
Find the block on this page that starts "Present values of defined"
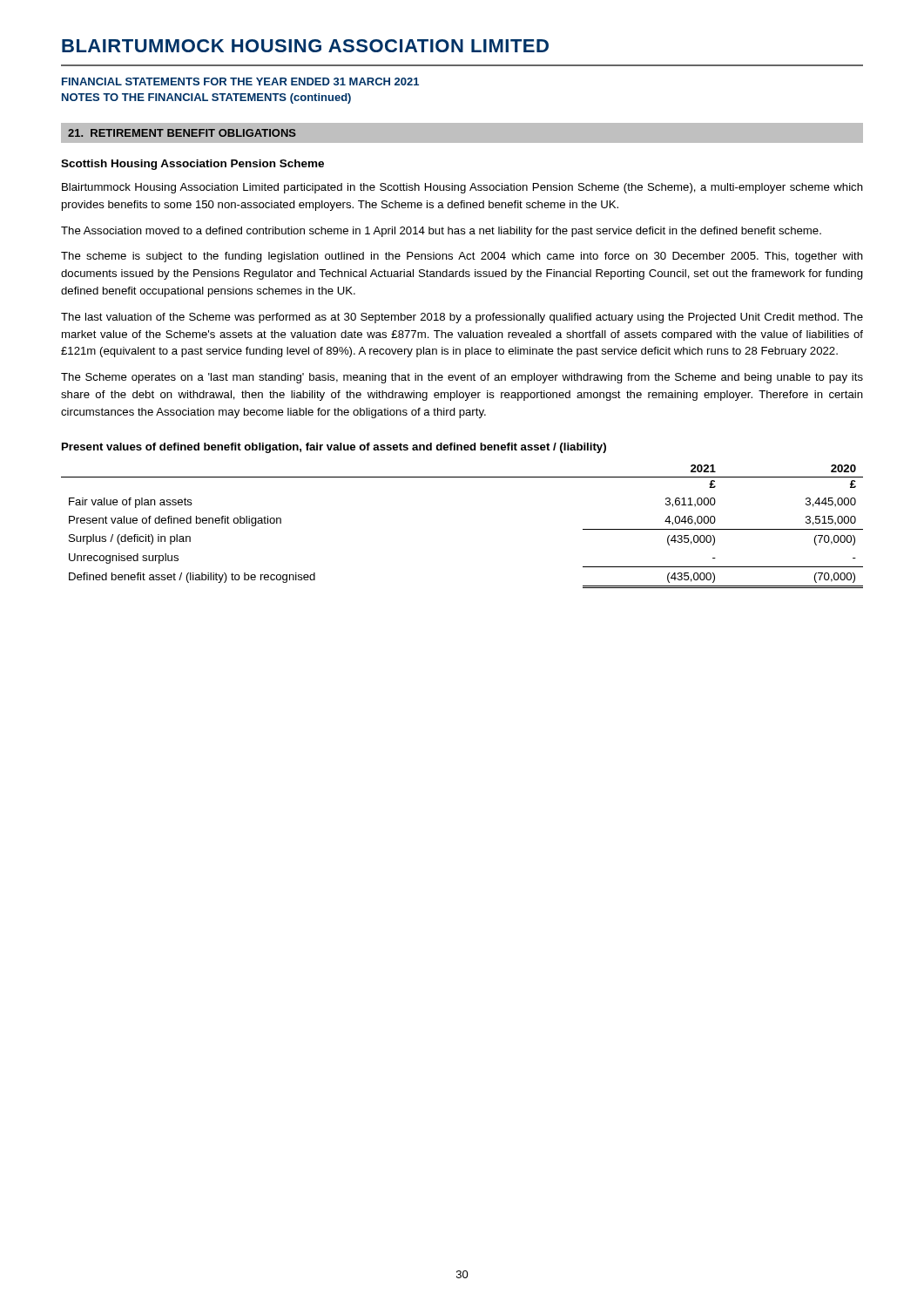click(x=334, y=446)
